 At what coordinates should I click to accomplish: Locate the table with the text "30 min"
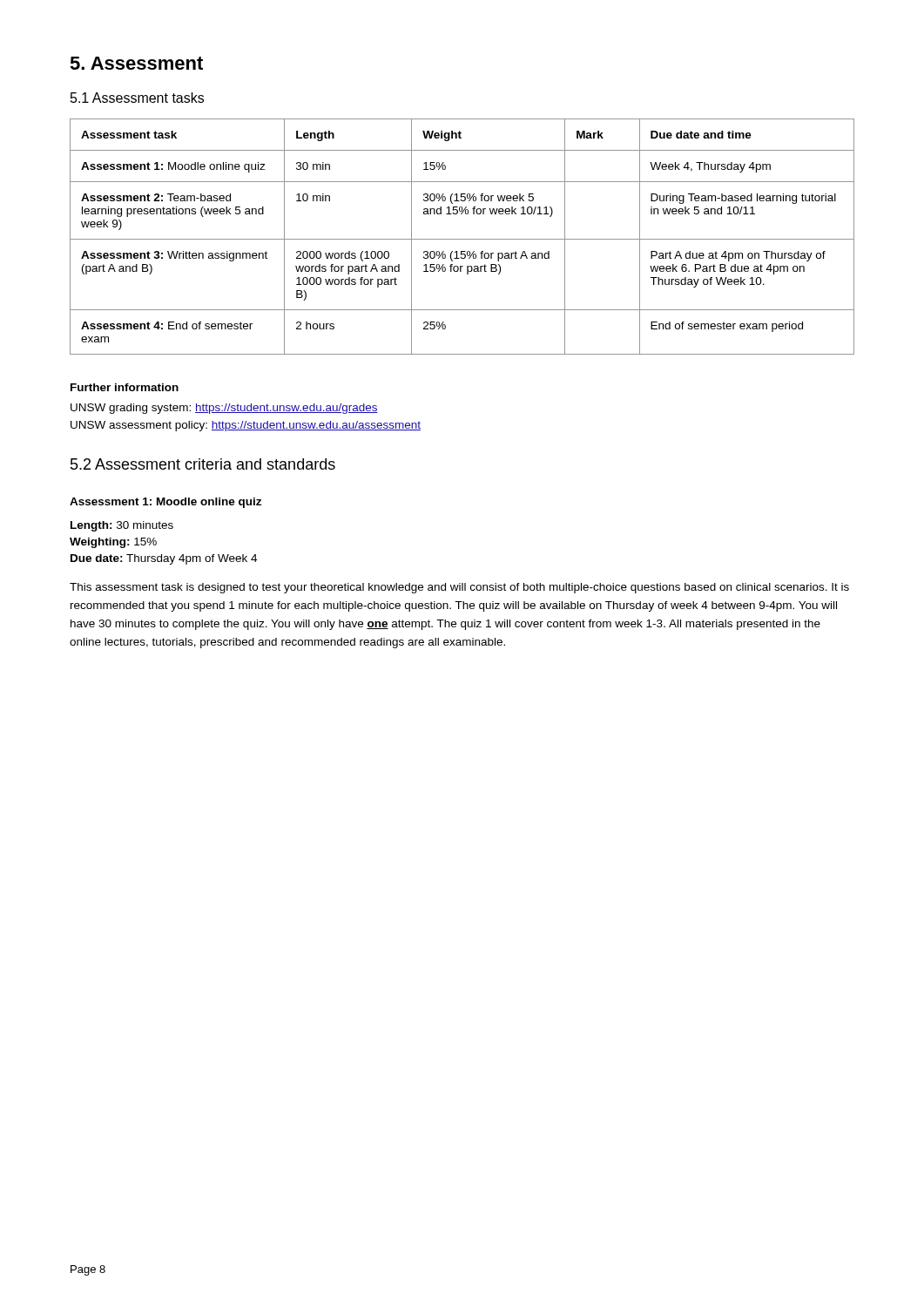[462, 237]
